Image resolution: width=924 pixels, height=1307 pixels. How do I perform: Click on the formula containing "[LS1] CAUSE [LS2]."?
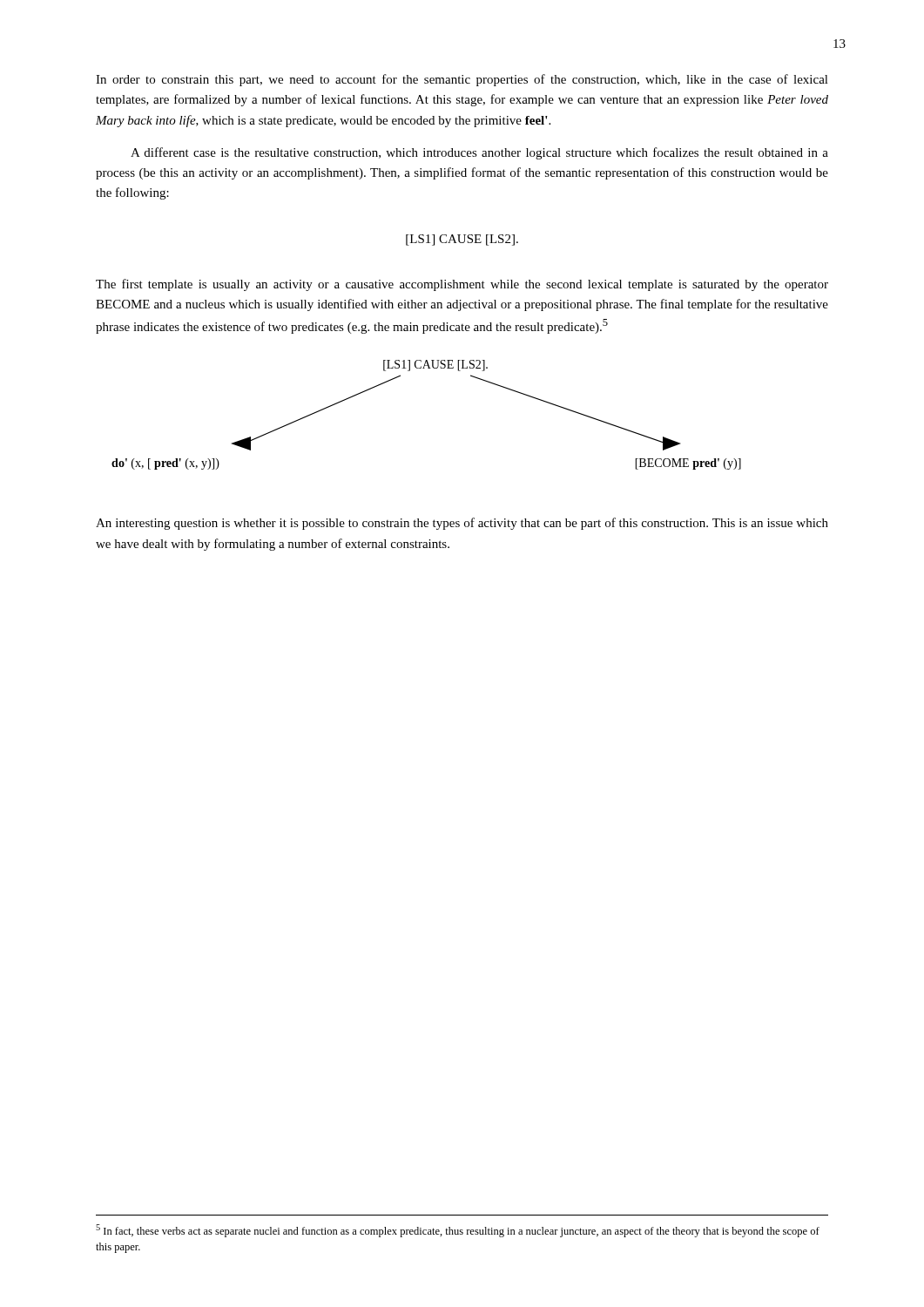(x=462, y=238)
